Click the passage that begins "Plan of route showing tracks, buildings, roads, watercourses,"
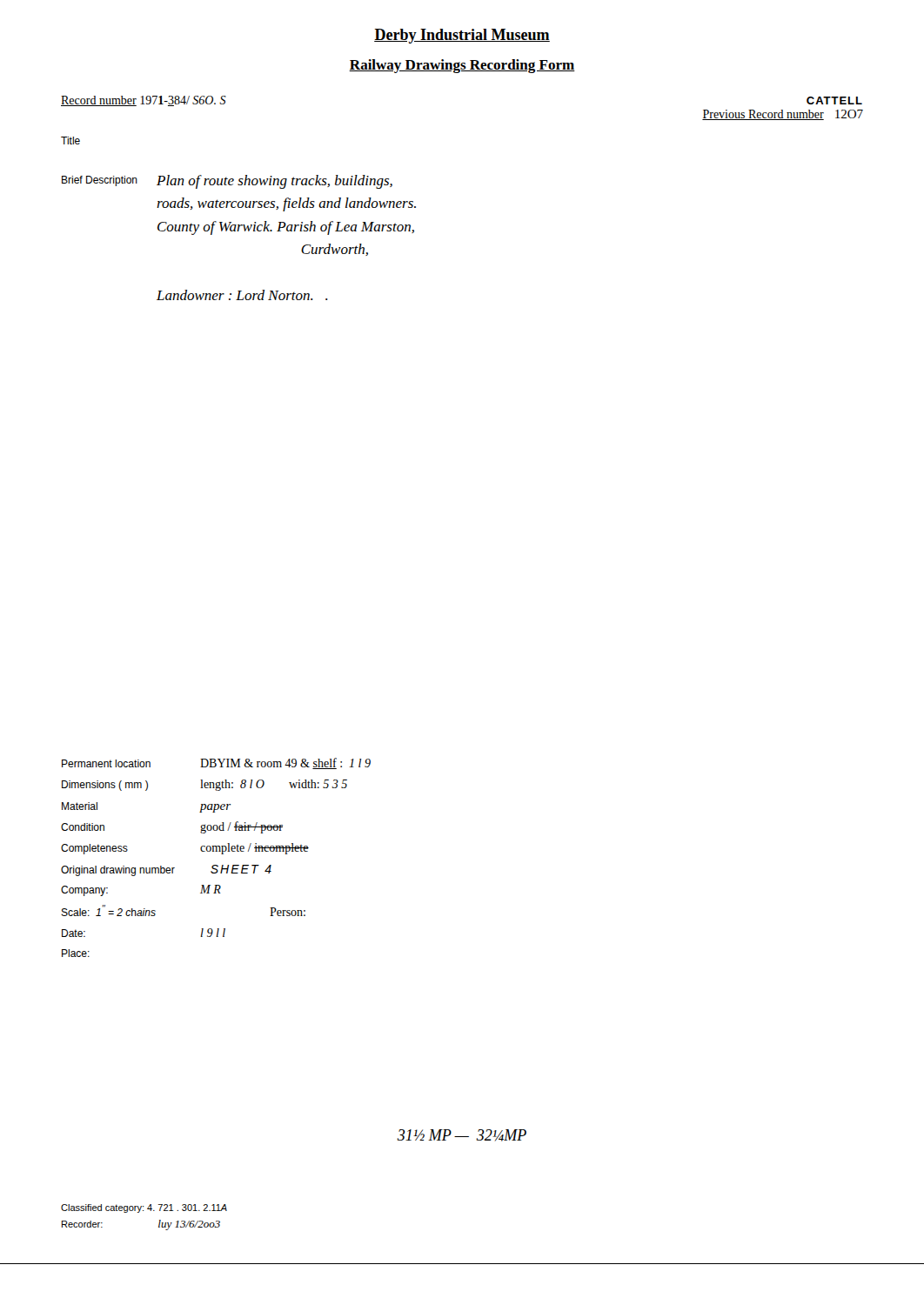 [x=287, y=238]
